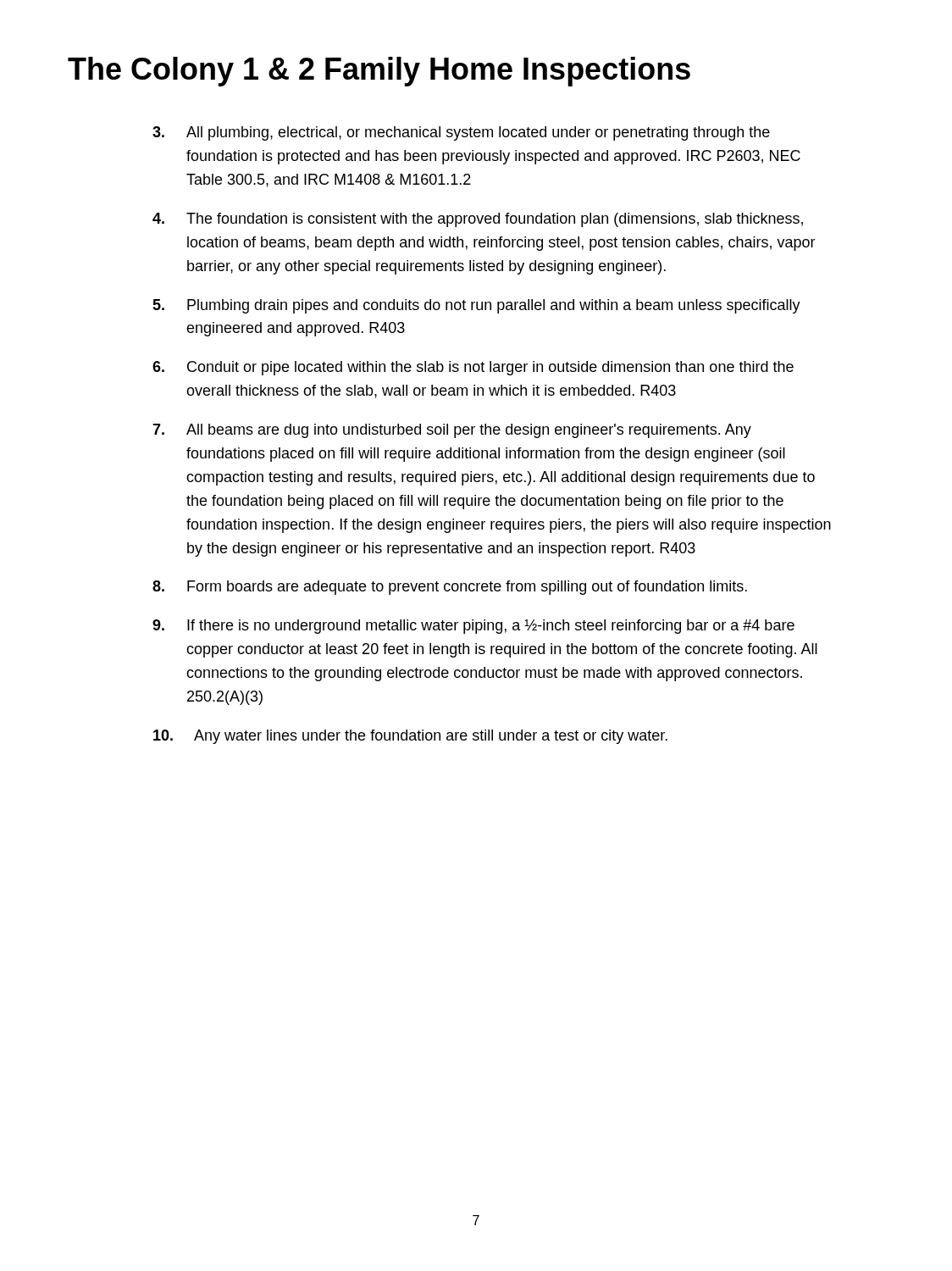The width and height of the screenshot is (952, 1271).
Task: Select the block starting "7. All beams are"
Action: [493, 490]
